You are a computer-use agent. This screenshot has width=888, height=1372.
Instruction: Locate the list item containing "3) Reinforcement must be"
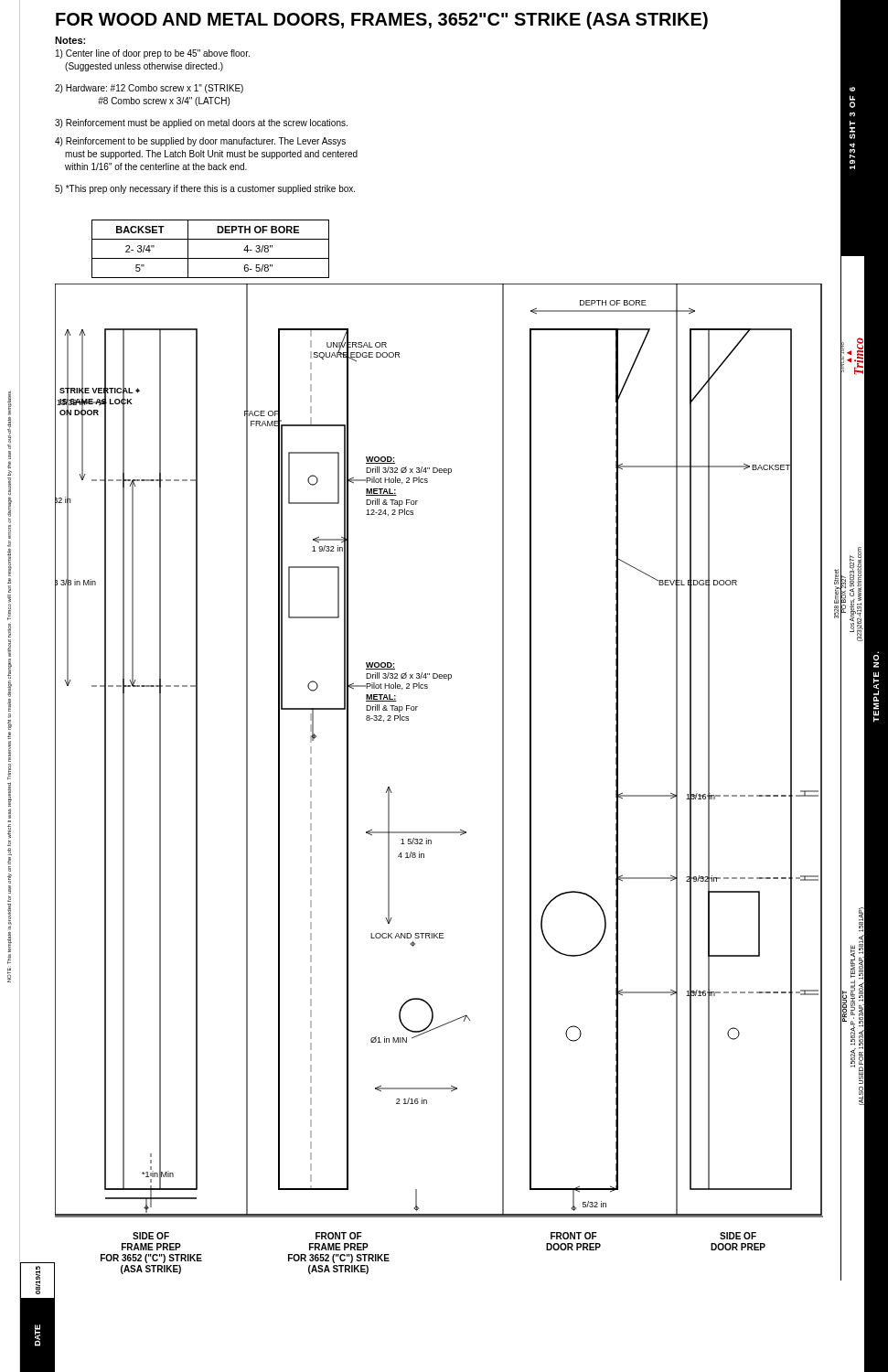pos(202,123)
